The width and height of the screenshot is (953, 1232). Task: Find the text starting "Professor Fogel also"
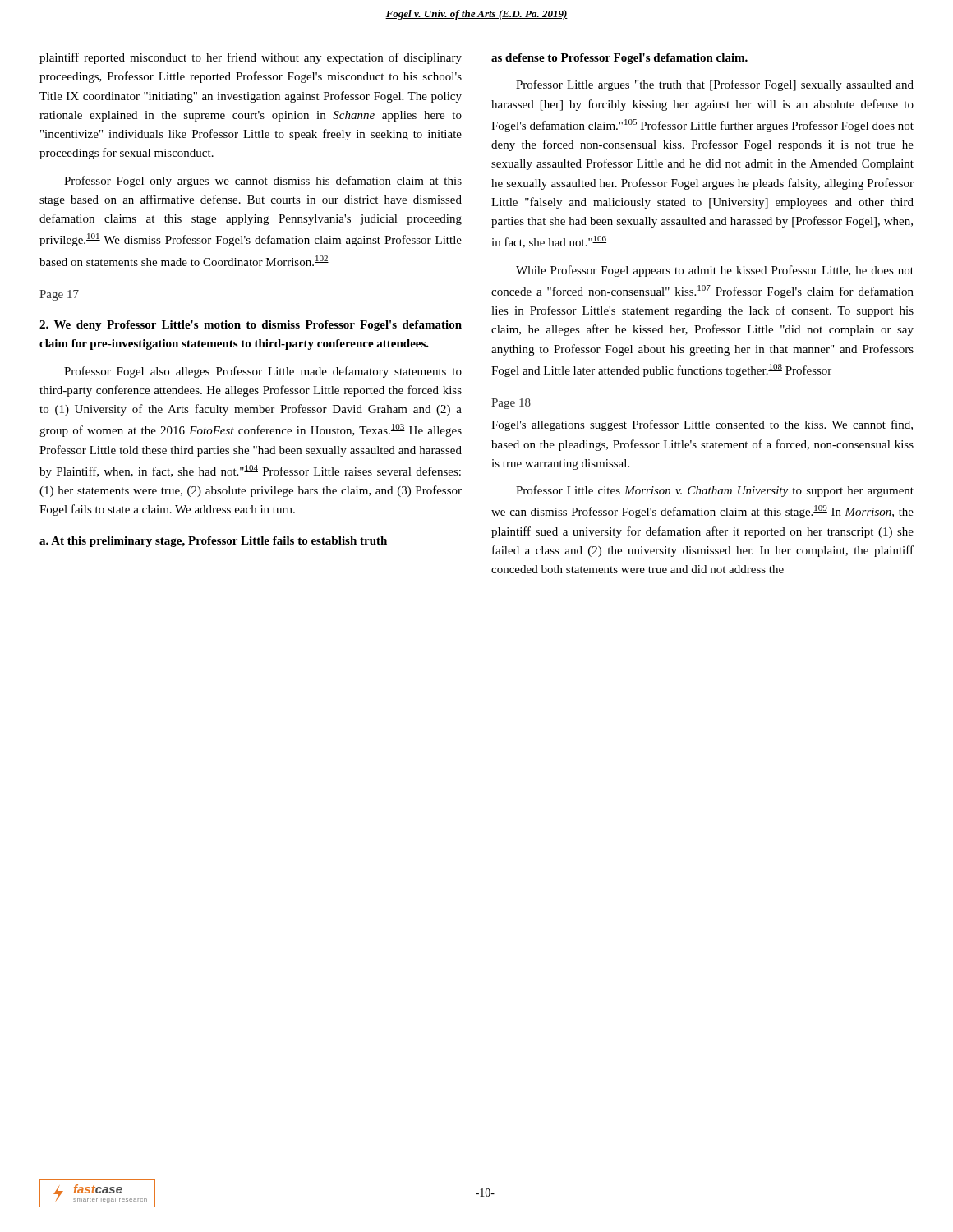[251, 441]
